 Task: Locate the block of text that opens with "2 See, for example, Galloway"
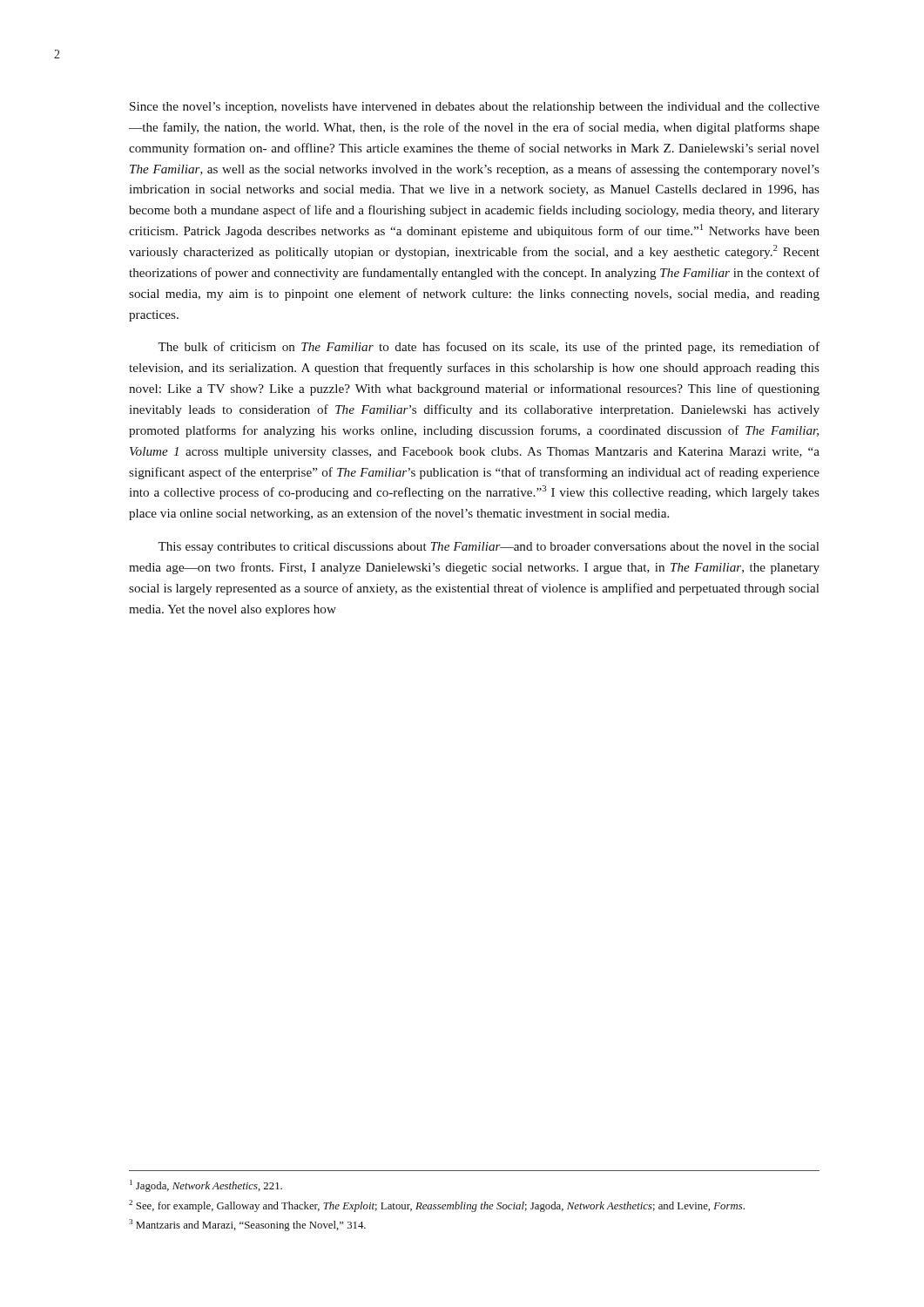click(x=474, y=1206)
